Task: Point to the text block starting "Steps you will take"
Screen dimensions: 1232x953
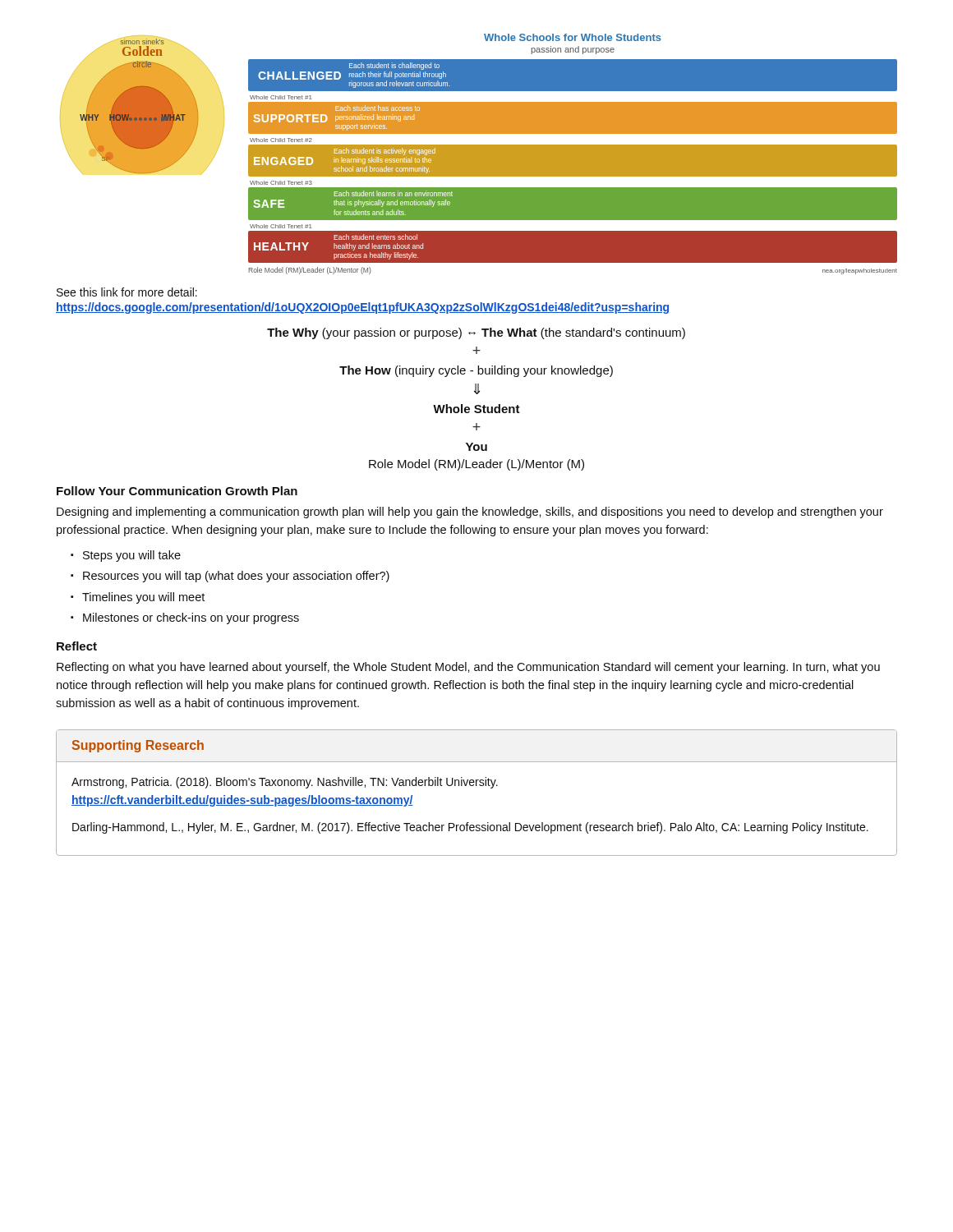Action: [131, 555]
